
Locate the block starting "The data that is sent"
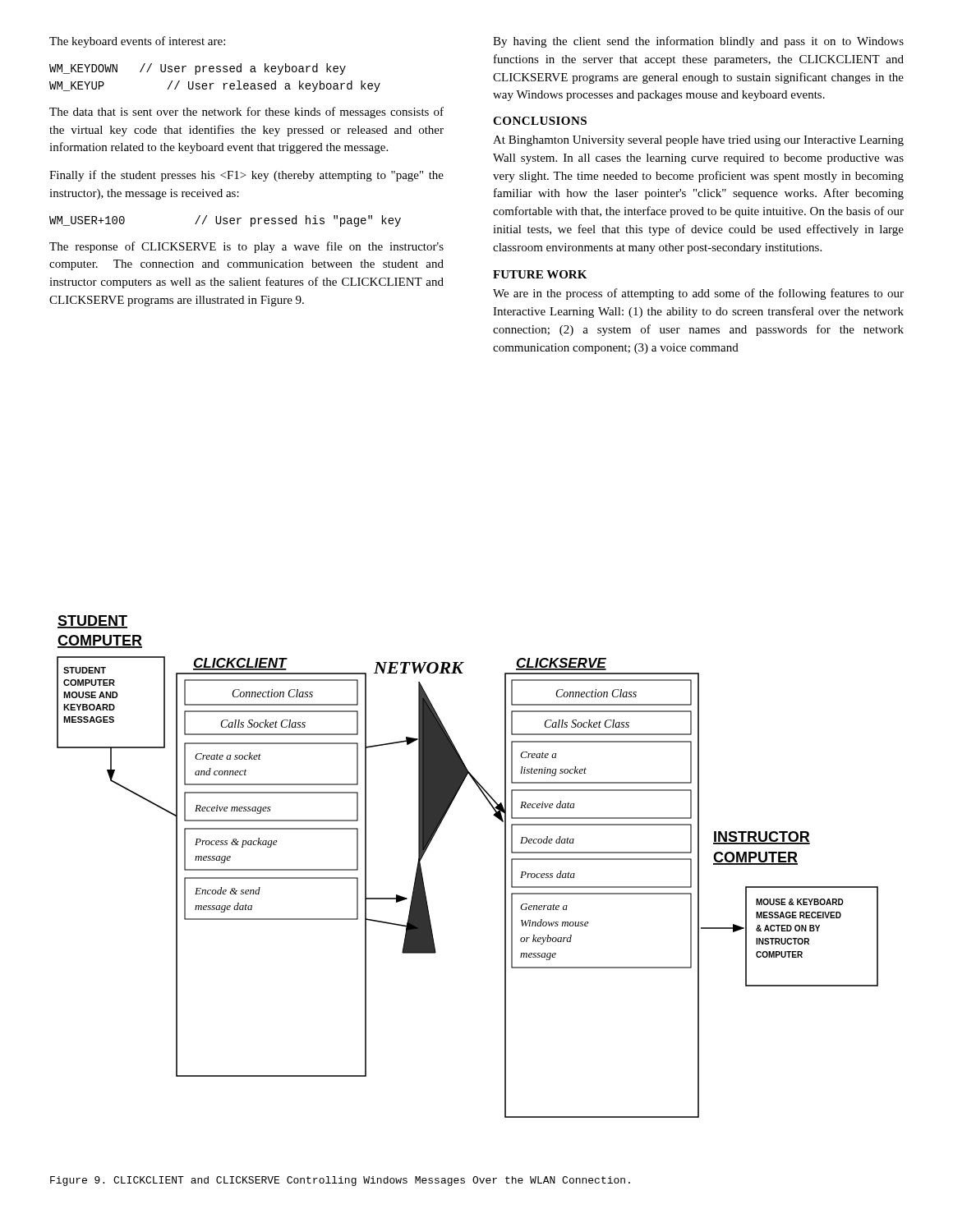(x=246, y=129)
